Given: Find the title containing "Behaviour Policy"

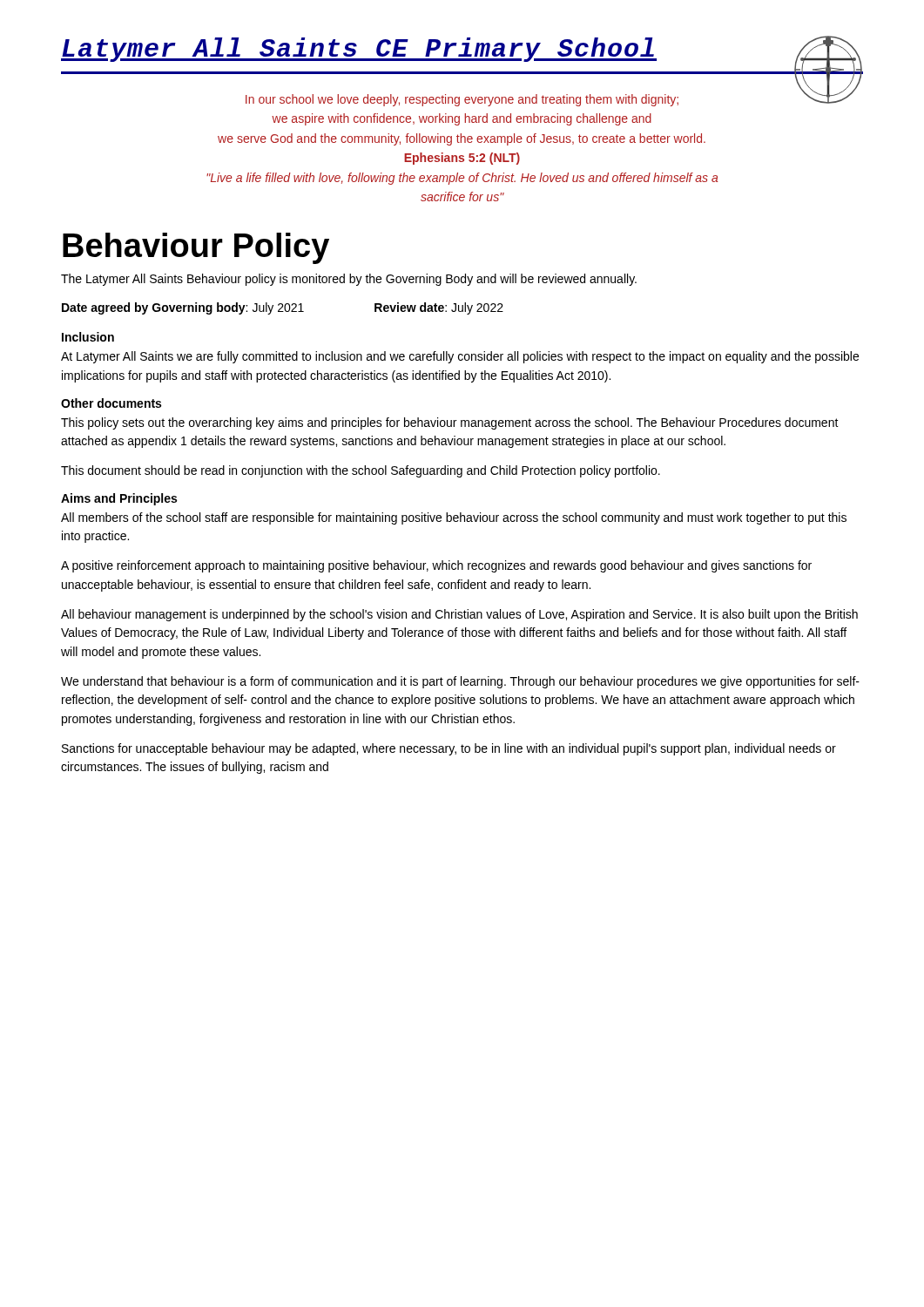Looking at the screenshot, I should pyautogui.click(x=195, y=246).
